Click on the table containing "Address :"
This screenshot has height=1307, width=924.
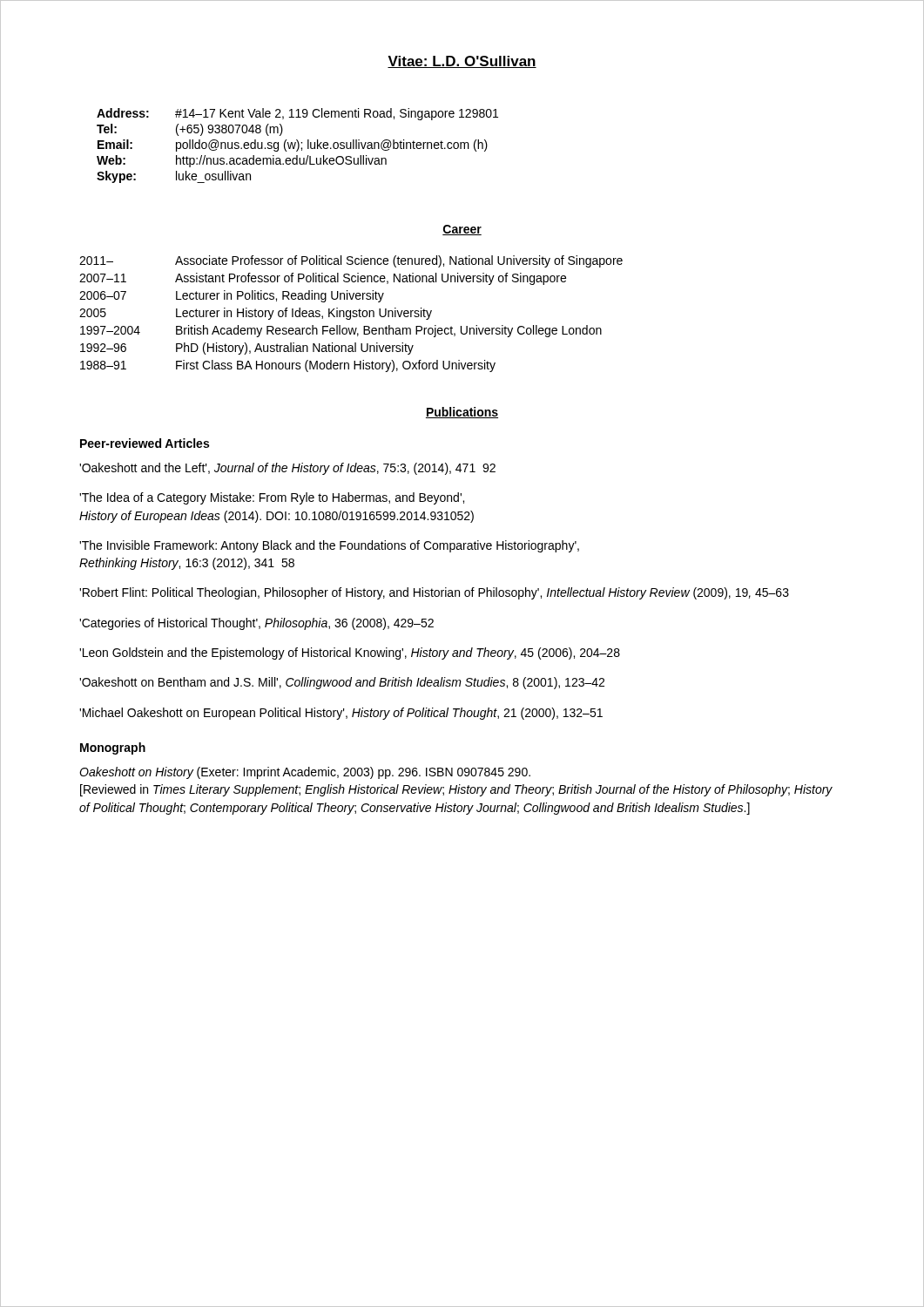click(466, 145)
